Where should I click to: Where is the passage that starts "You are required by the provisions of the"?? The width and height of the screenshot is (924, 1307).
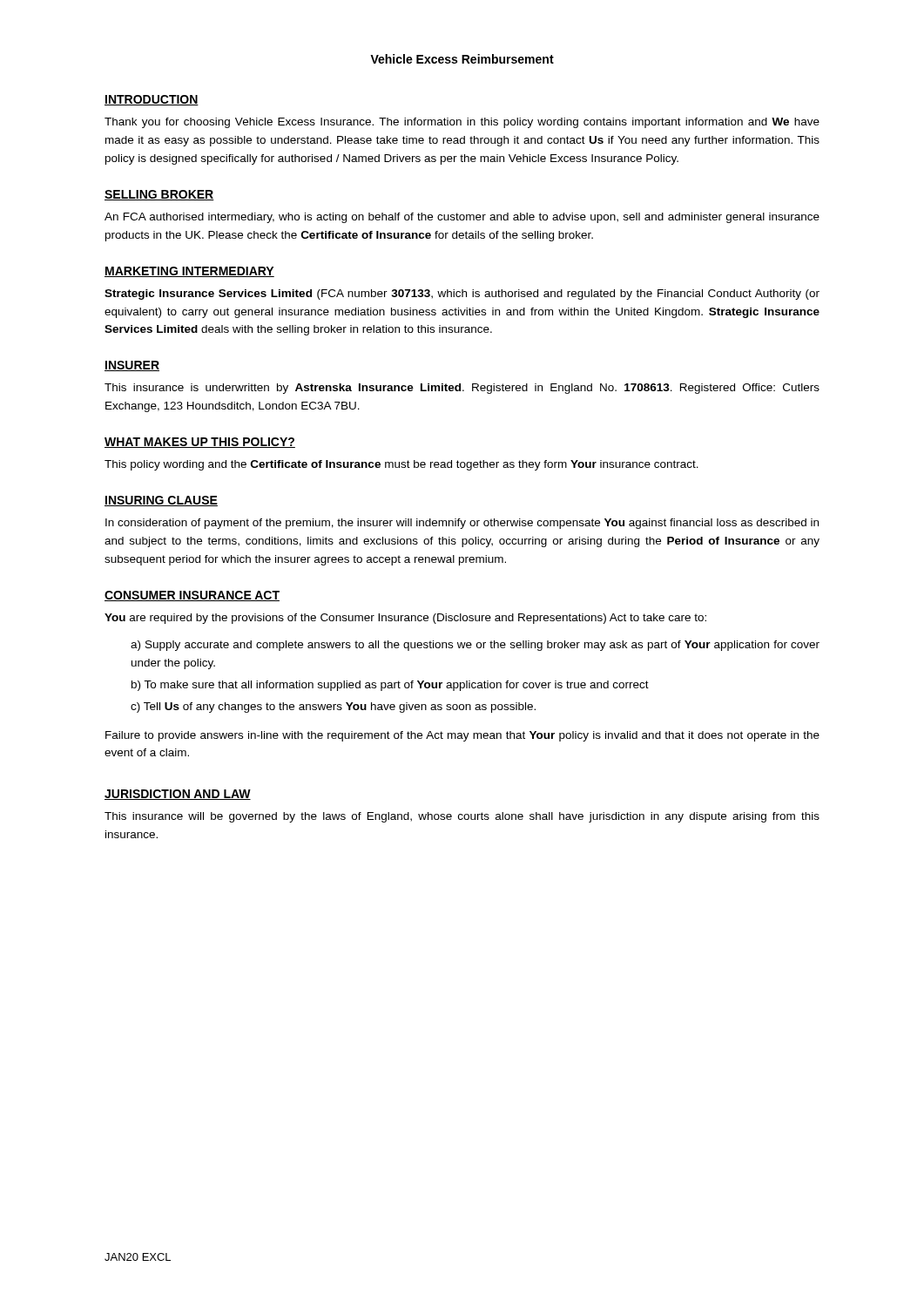(x=406, y=617)
